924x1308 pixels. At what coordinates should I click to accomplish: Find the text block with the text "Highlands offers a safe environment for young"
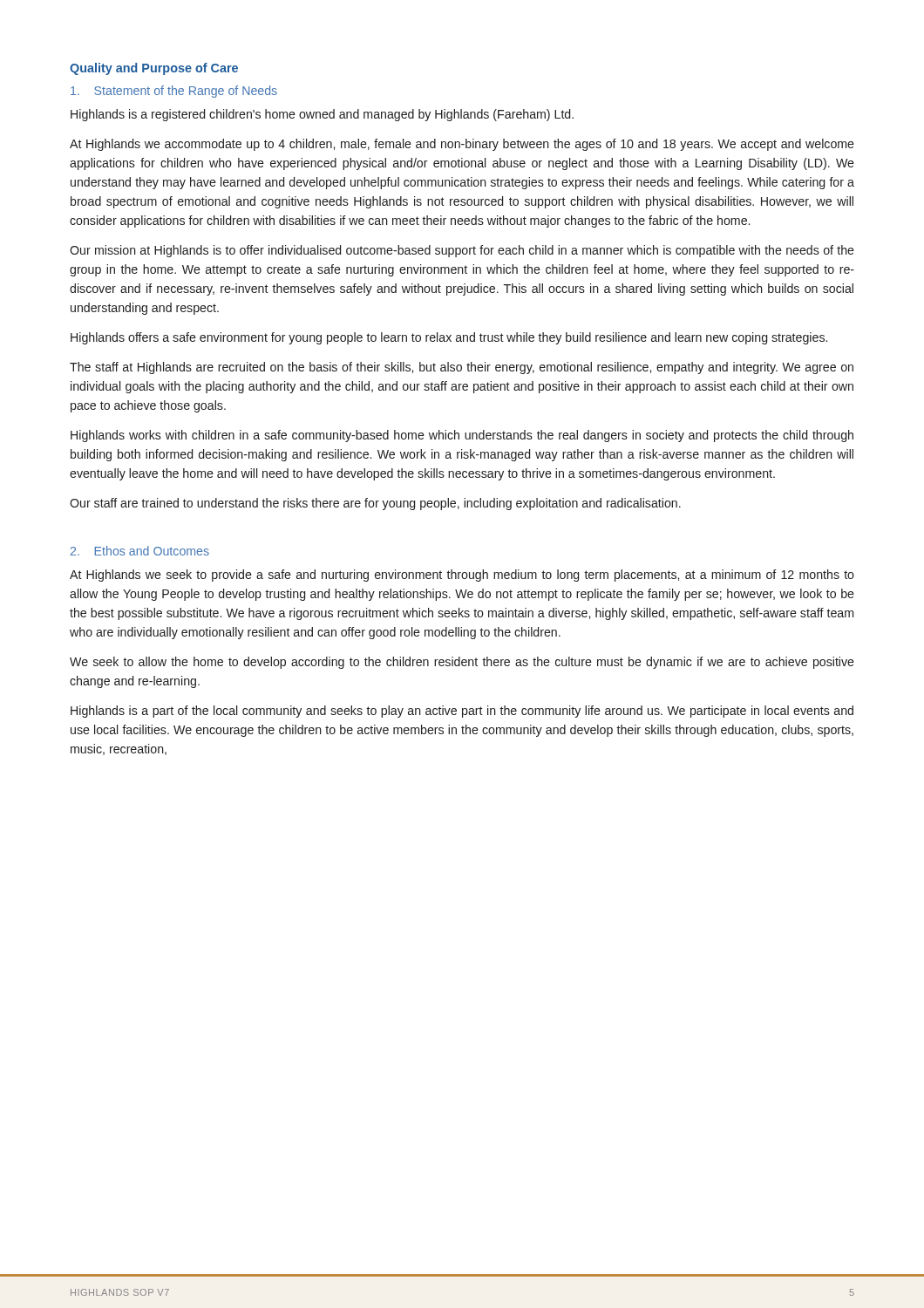(462, 337)
